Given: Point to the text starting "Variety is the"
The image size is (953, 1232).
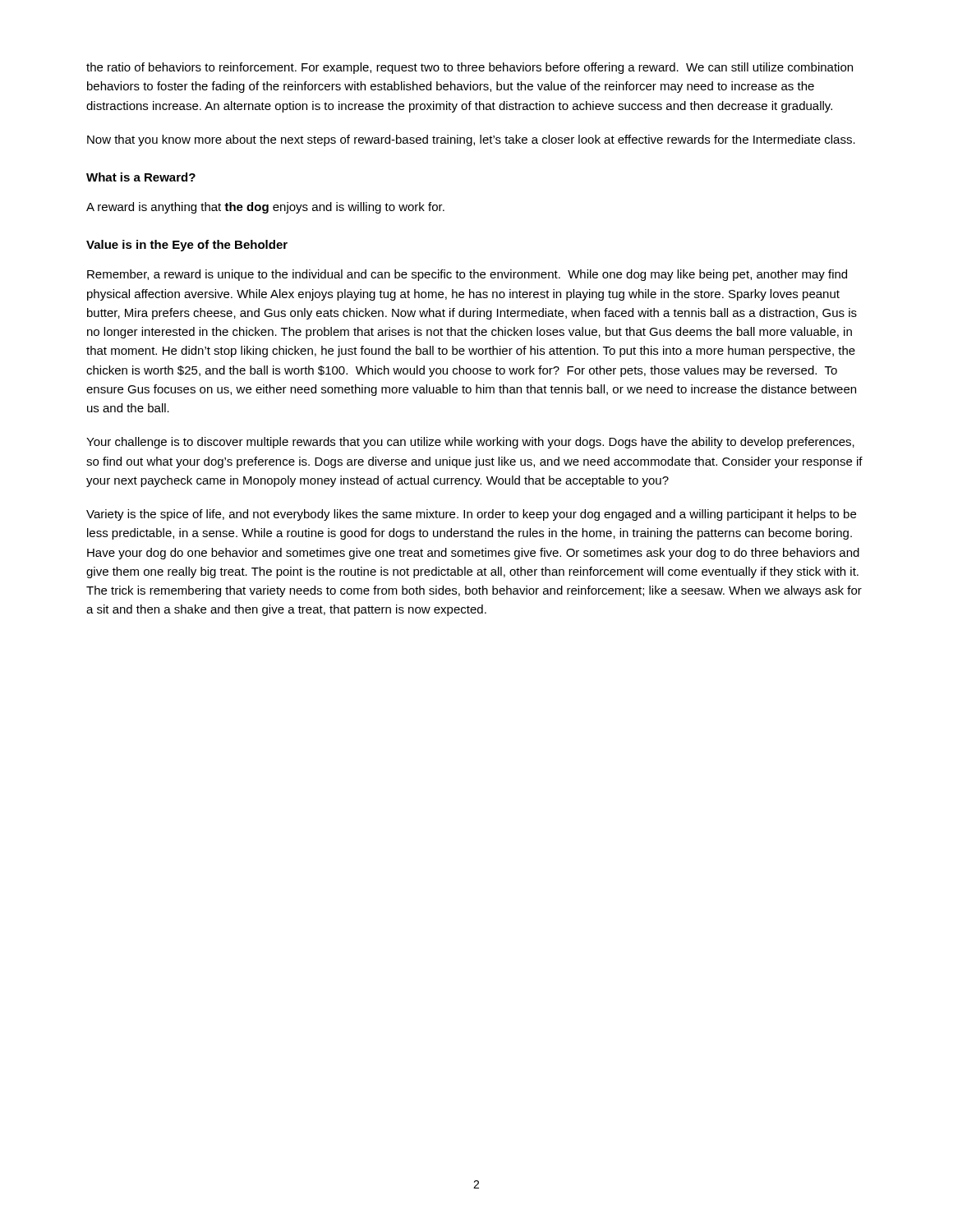Looking at the screenshot, I should [474, 561].
